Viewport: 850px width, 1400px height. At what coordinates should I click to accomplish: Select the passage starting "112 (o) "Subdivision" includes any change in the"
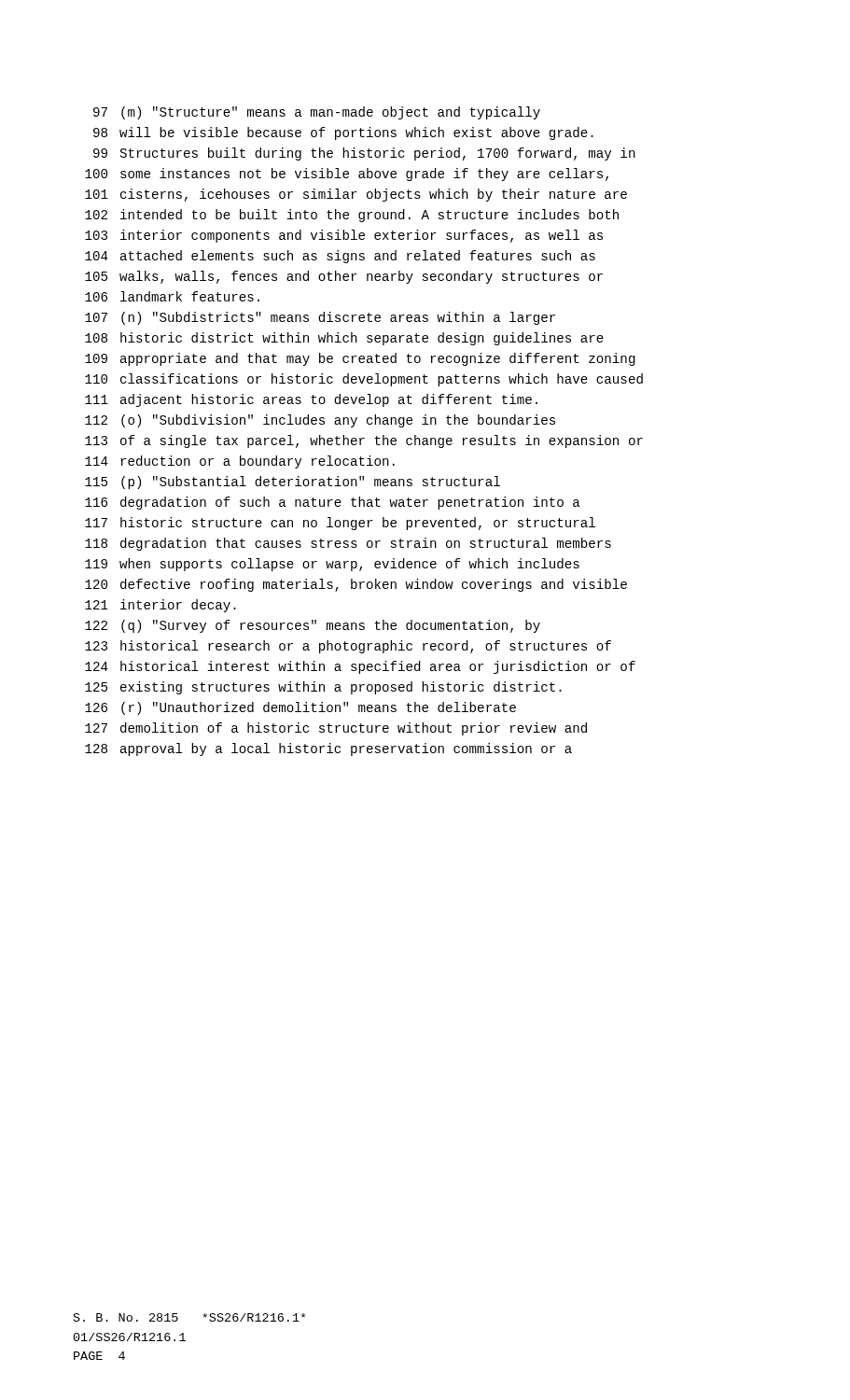(x=425, y=441)
